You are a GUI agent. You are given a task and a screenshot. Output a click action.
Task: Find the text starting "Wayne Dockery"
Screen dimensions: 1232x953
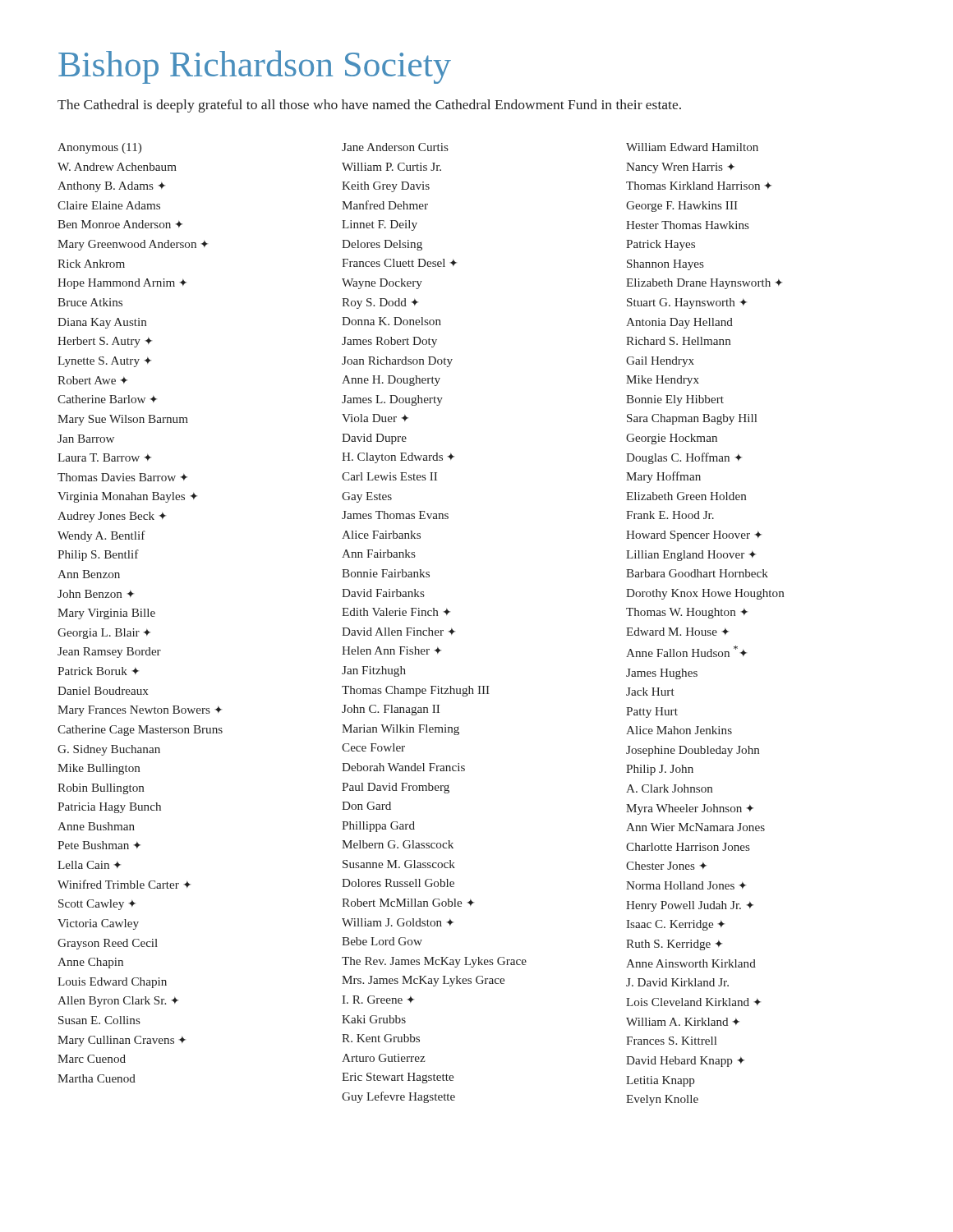tap(382, 282)
